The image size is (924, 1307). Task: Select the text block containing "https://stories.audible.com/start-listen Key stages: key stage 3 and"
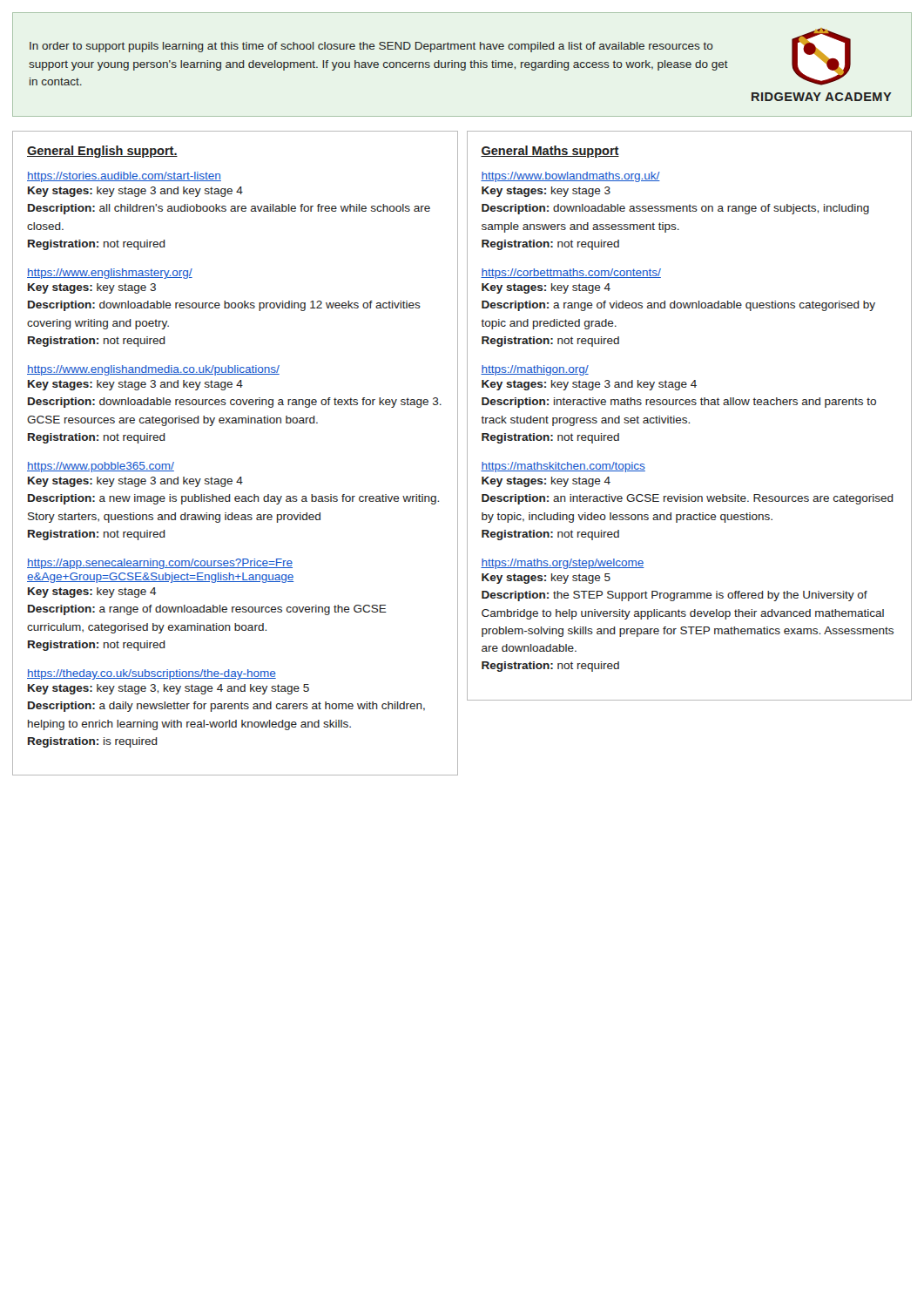229,209
